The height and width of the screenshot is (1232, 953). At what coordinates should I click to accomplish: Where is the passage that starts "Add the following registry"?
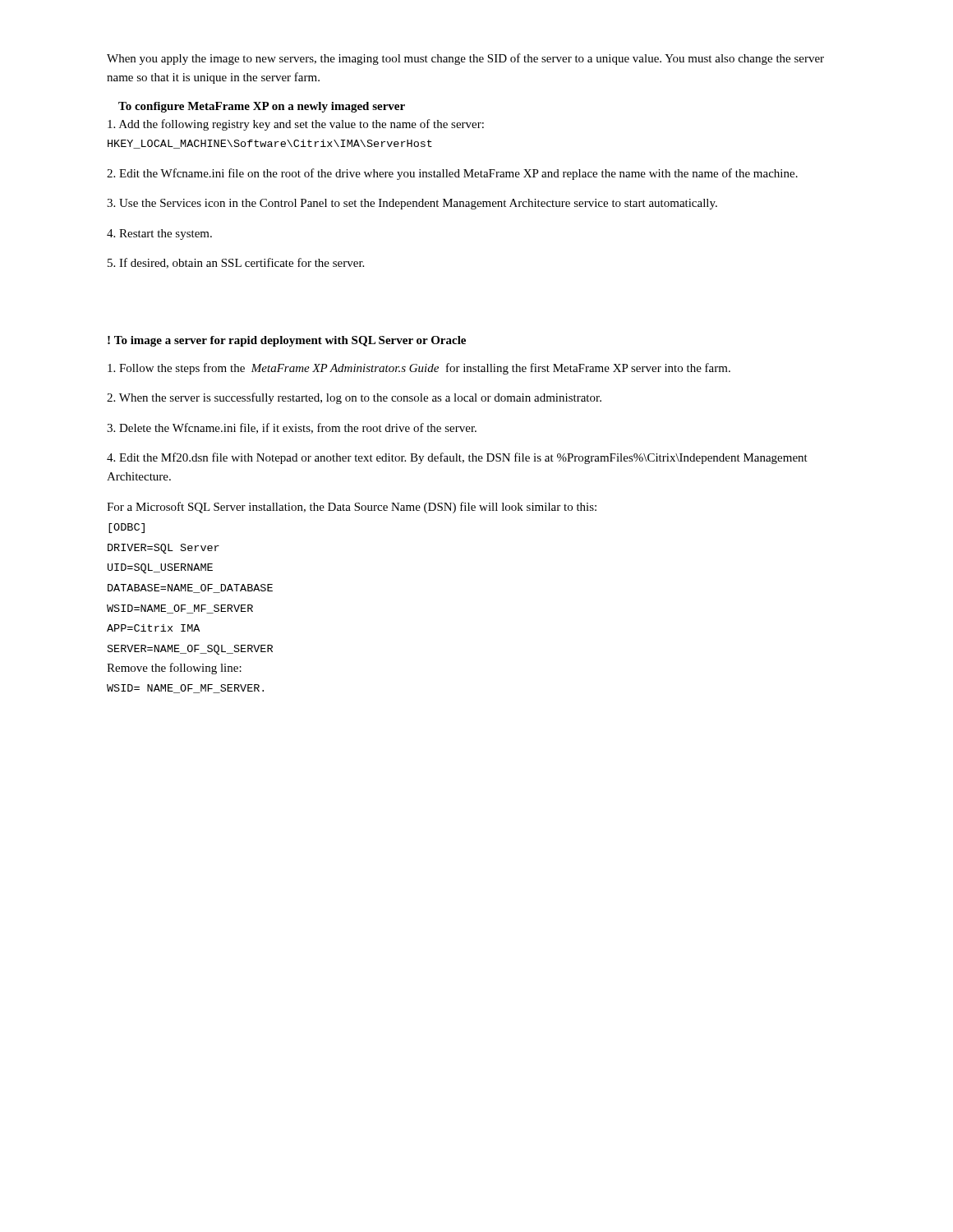click(x=296, y=134)
